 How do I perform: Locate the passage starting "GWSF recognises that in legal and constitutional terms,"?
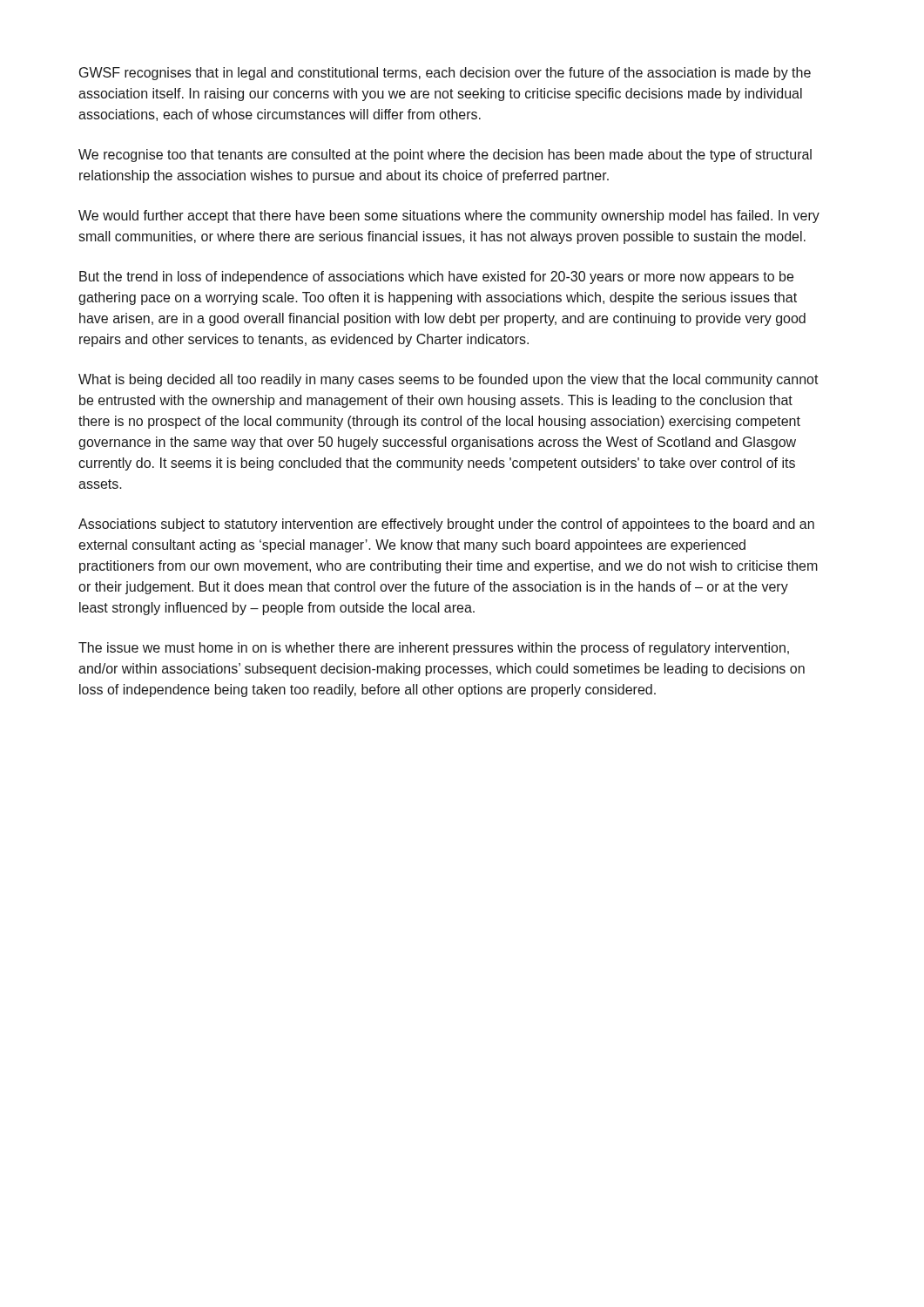445,94
